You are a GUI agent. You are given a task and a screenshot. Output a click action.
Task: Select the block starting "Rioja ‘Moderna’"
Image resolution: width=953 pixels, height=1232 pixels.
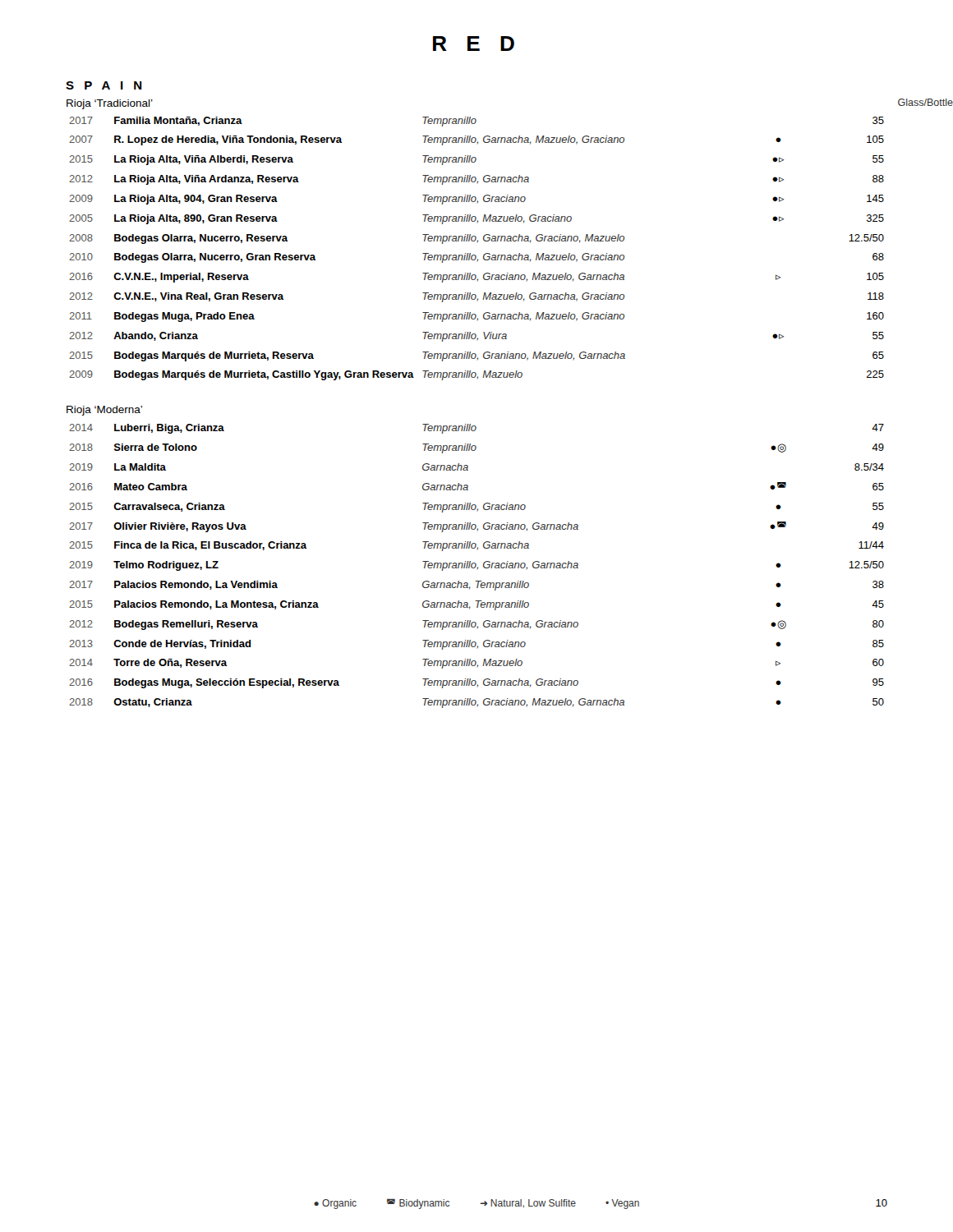coord(104,409)
